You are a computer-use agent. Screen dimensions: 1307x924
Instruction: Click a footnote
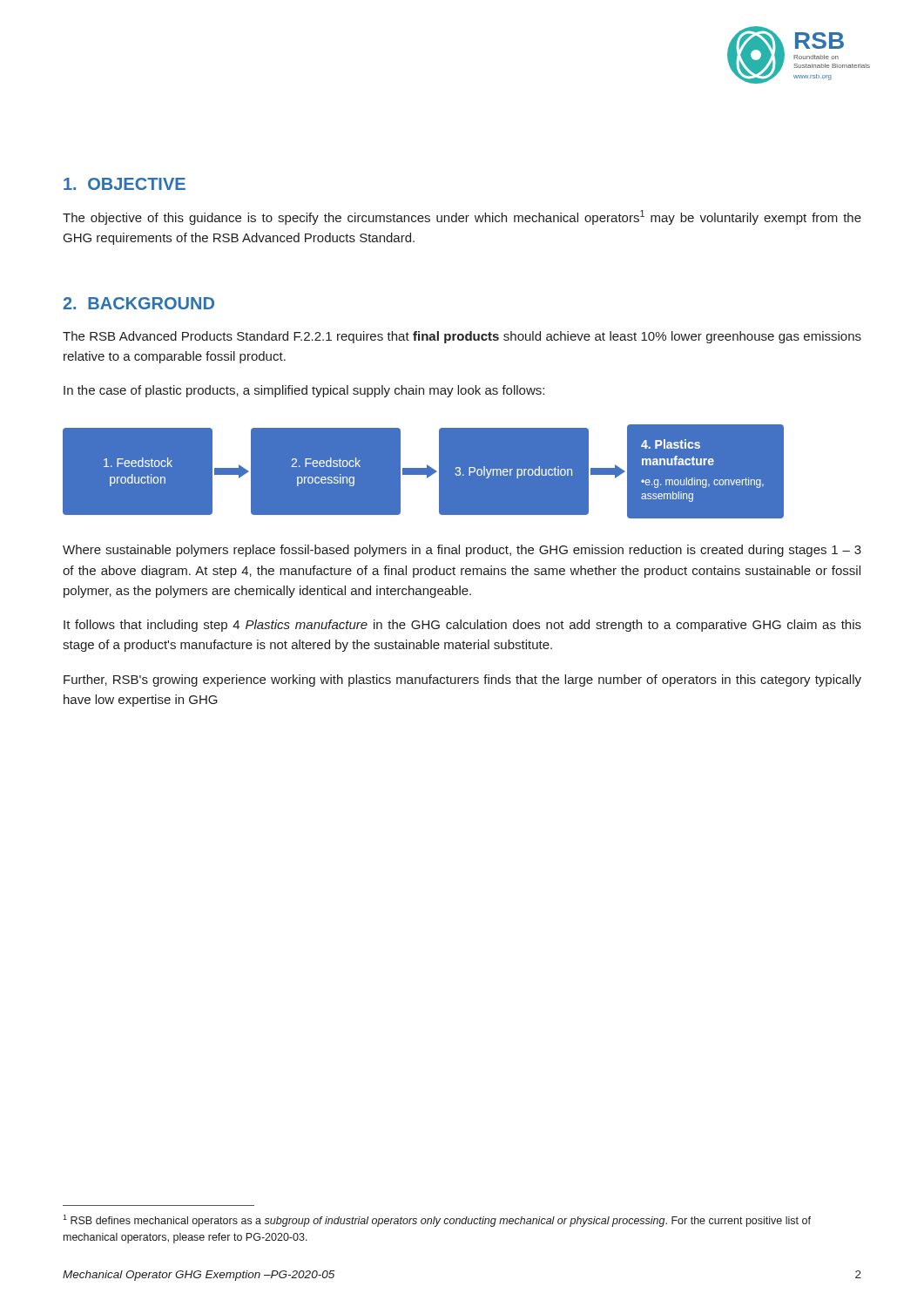coord(437,1228)
